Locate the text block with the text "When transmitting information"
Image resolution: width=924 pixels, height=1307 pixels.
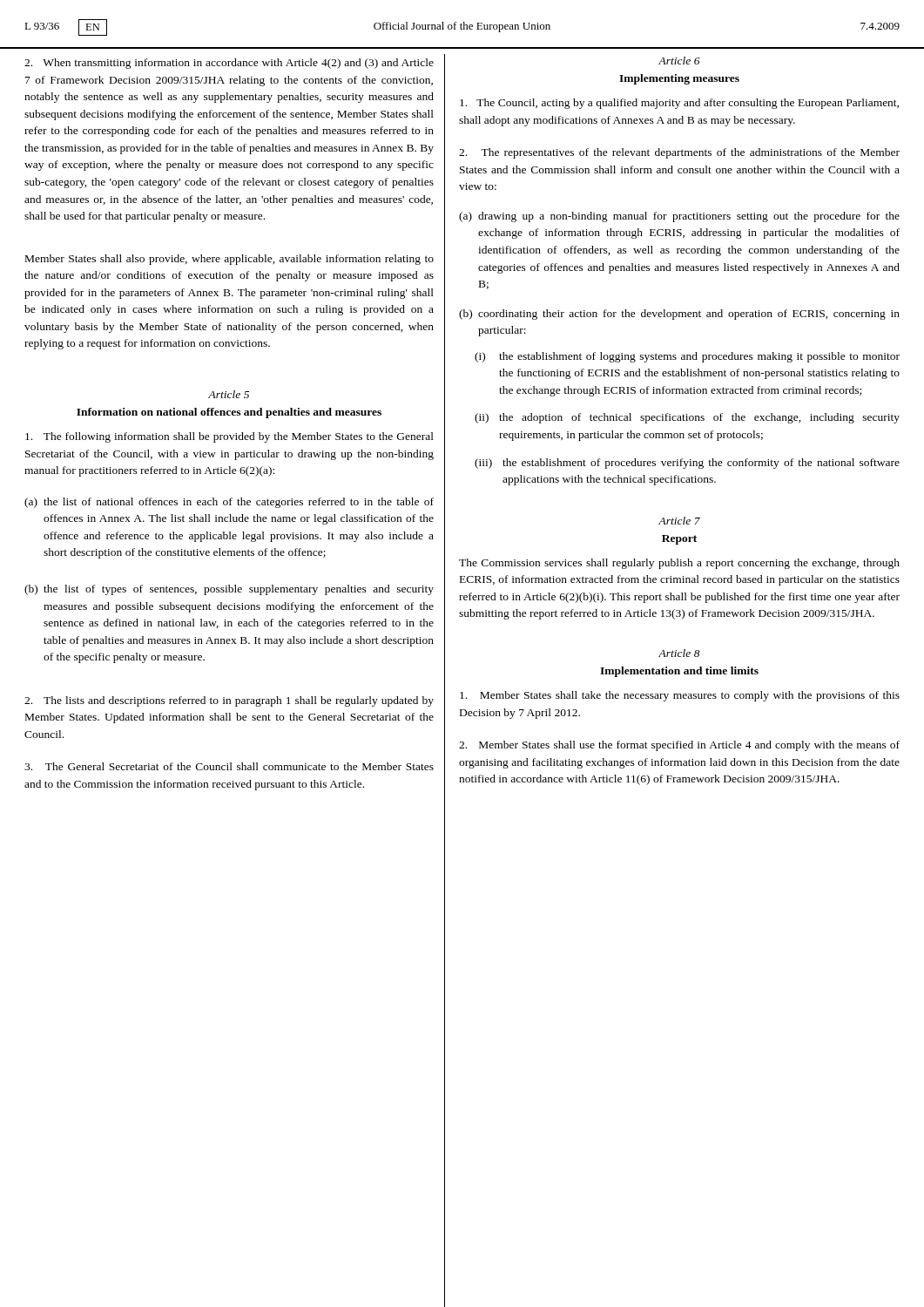pyautogui.click(x=229, y=139)
